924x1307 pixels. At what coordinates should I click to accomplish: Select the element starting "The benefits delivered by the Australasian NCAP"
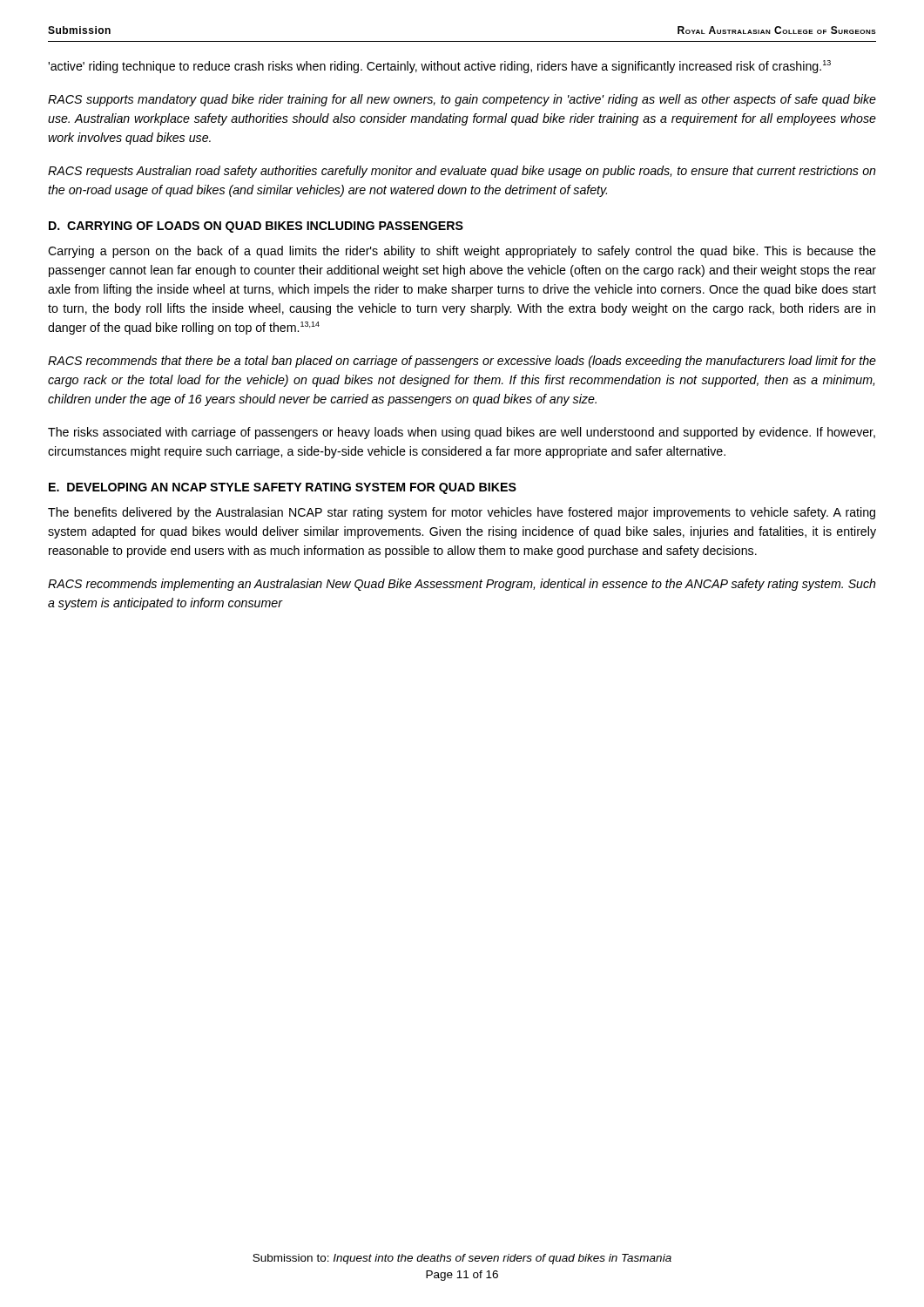point(462,532)
